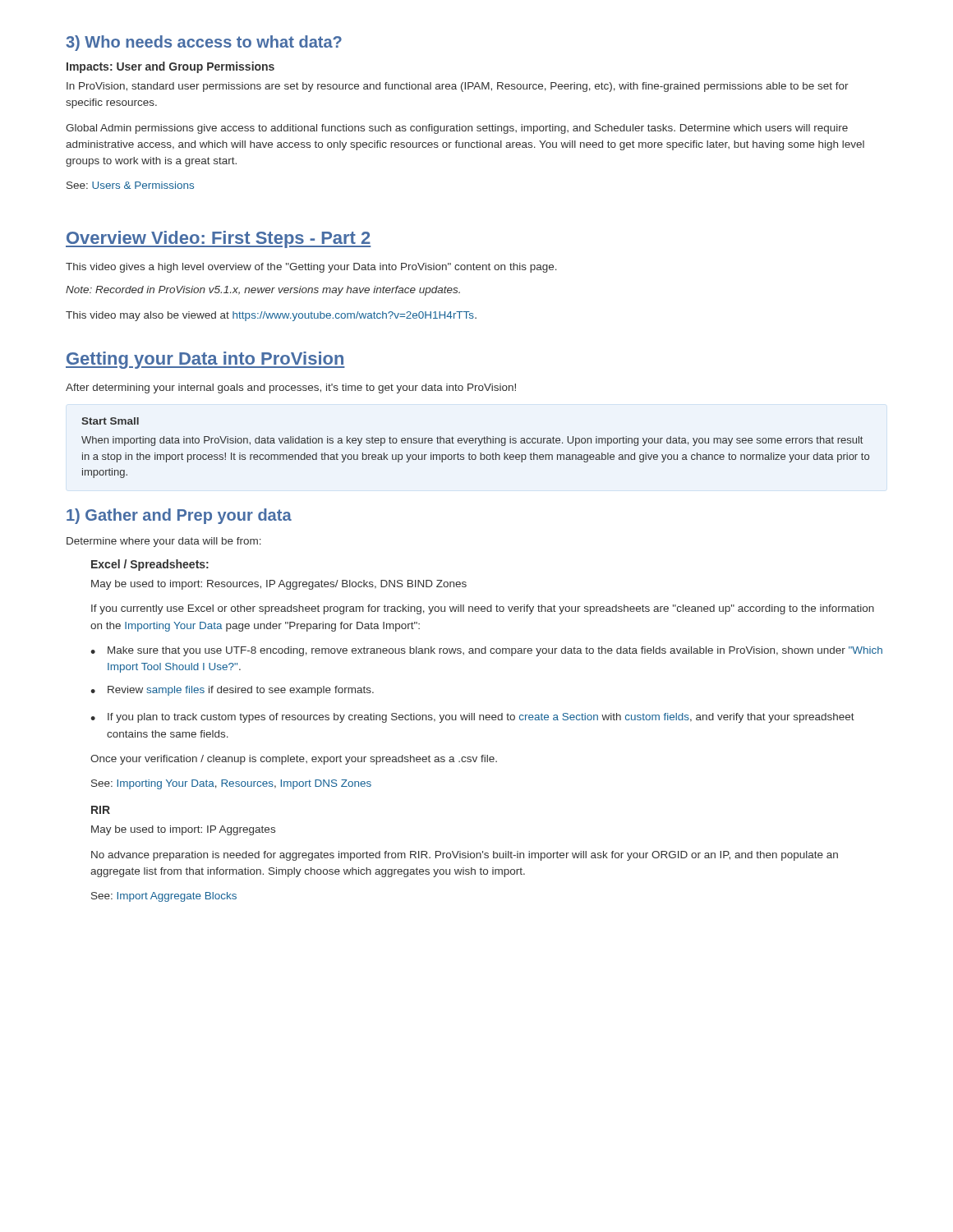The width and height of the screenshot is (953, 1232).
Task: Locate the text block that says "Once your verification"
Action: tap(489, 759)
